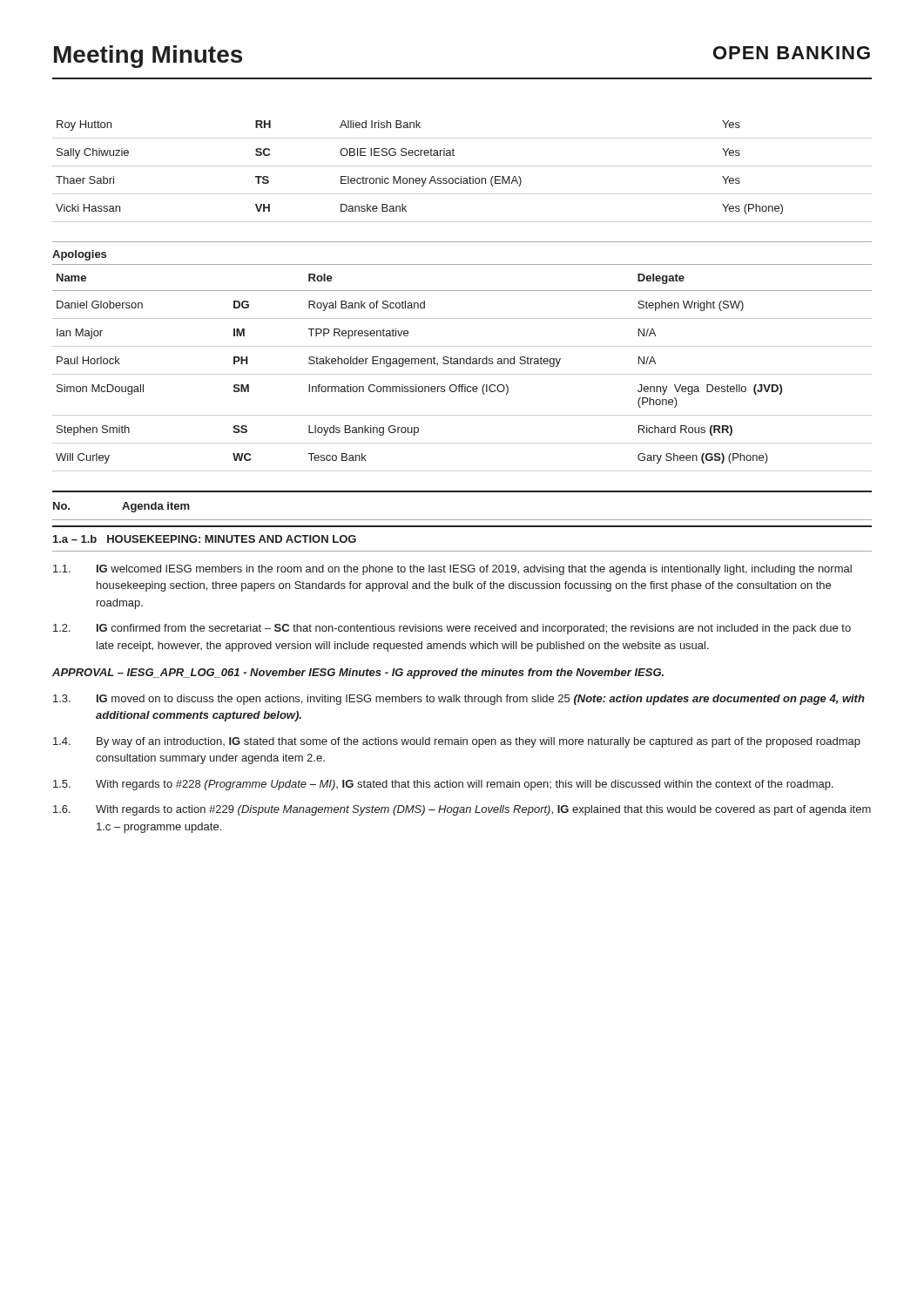This screenshot has height=1307, width=924.
Task: Locate the table with the text "Lloyds Banking Group"
Action: (x=462, y=368)
